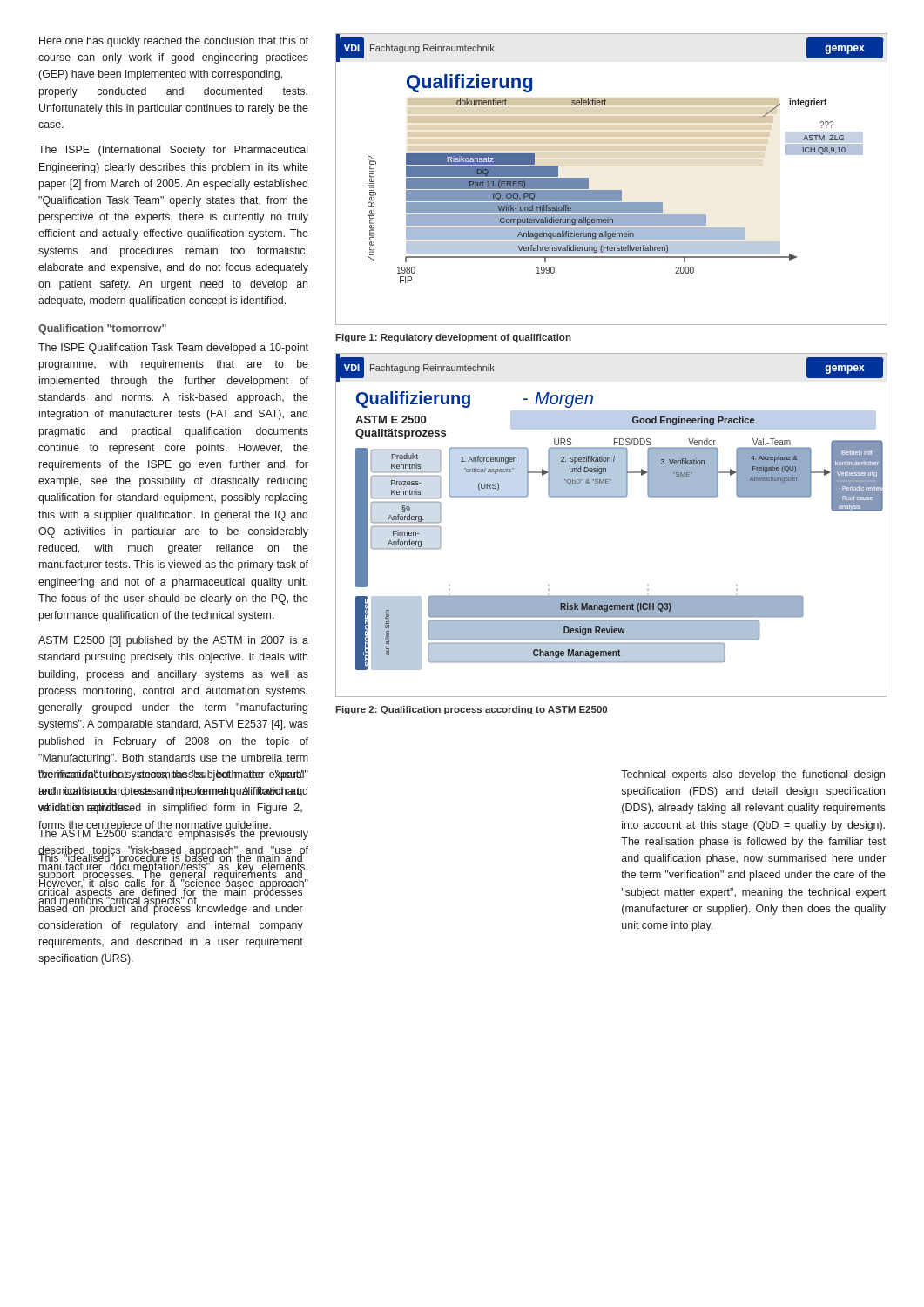Click where it says "Qualification "tomorrow""

point(103,328)
